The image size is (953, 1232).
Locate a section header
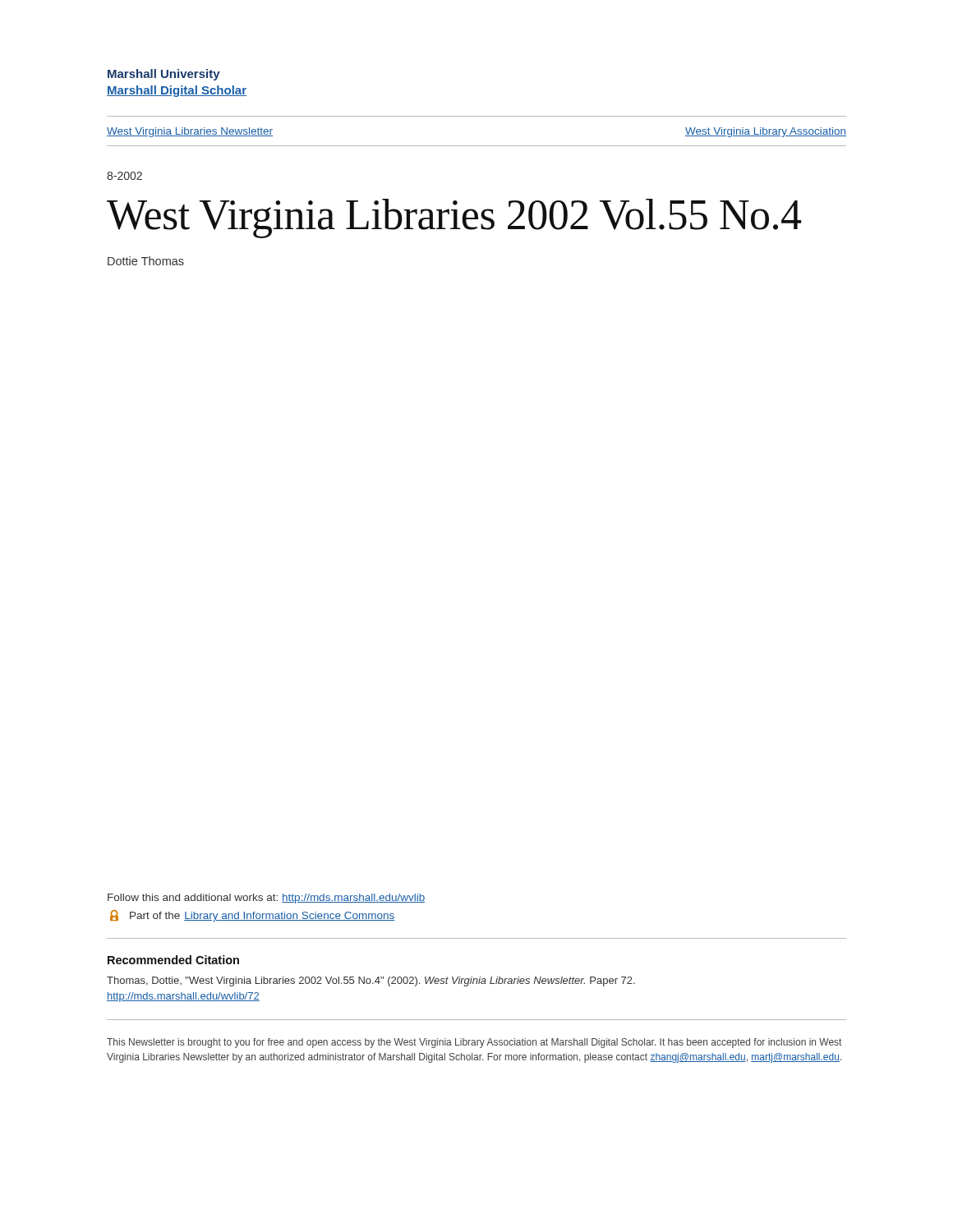click(x=173, y=960)
